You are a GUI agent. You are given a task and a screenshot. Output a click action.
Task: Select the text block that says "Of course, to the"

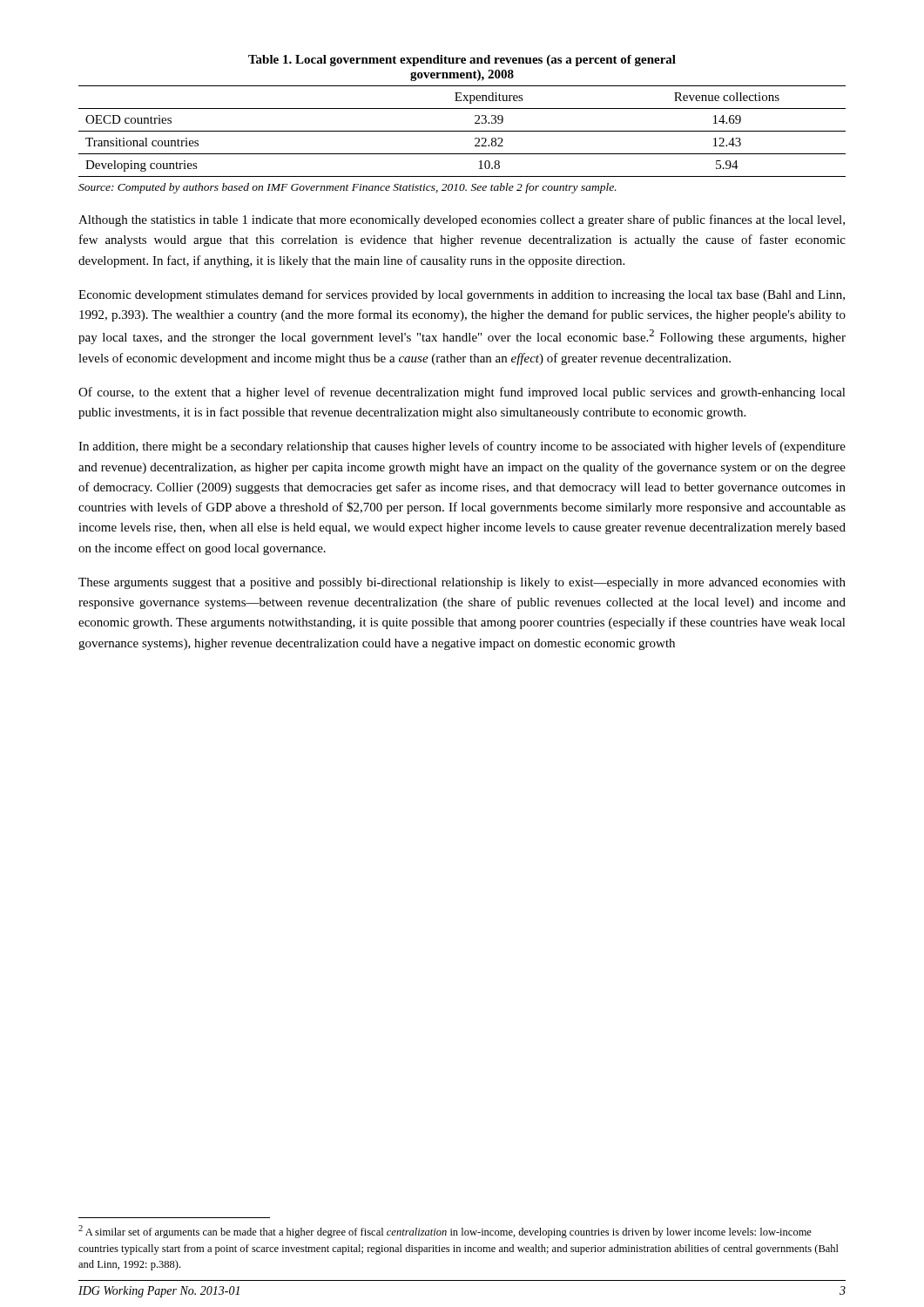click(x=462, y=402)
